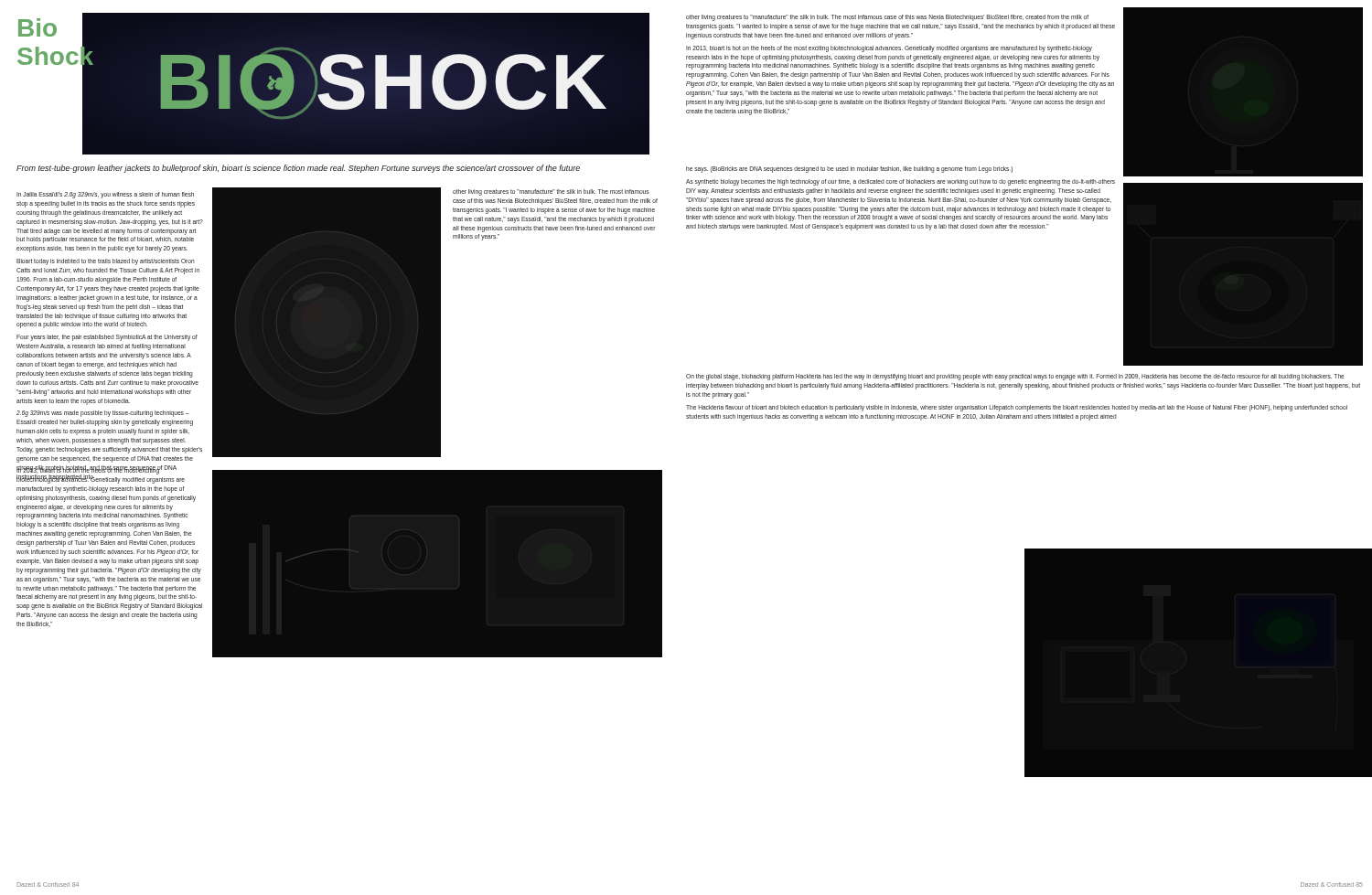
Task: Locate the title
Action: point(55,42)
